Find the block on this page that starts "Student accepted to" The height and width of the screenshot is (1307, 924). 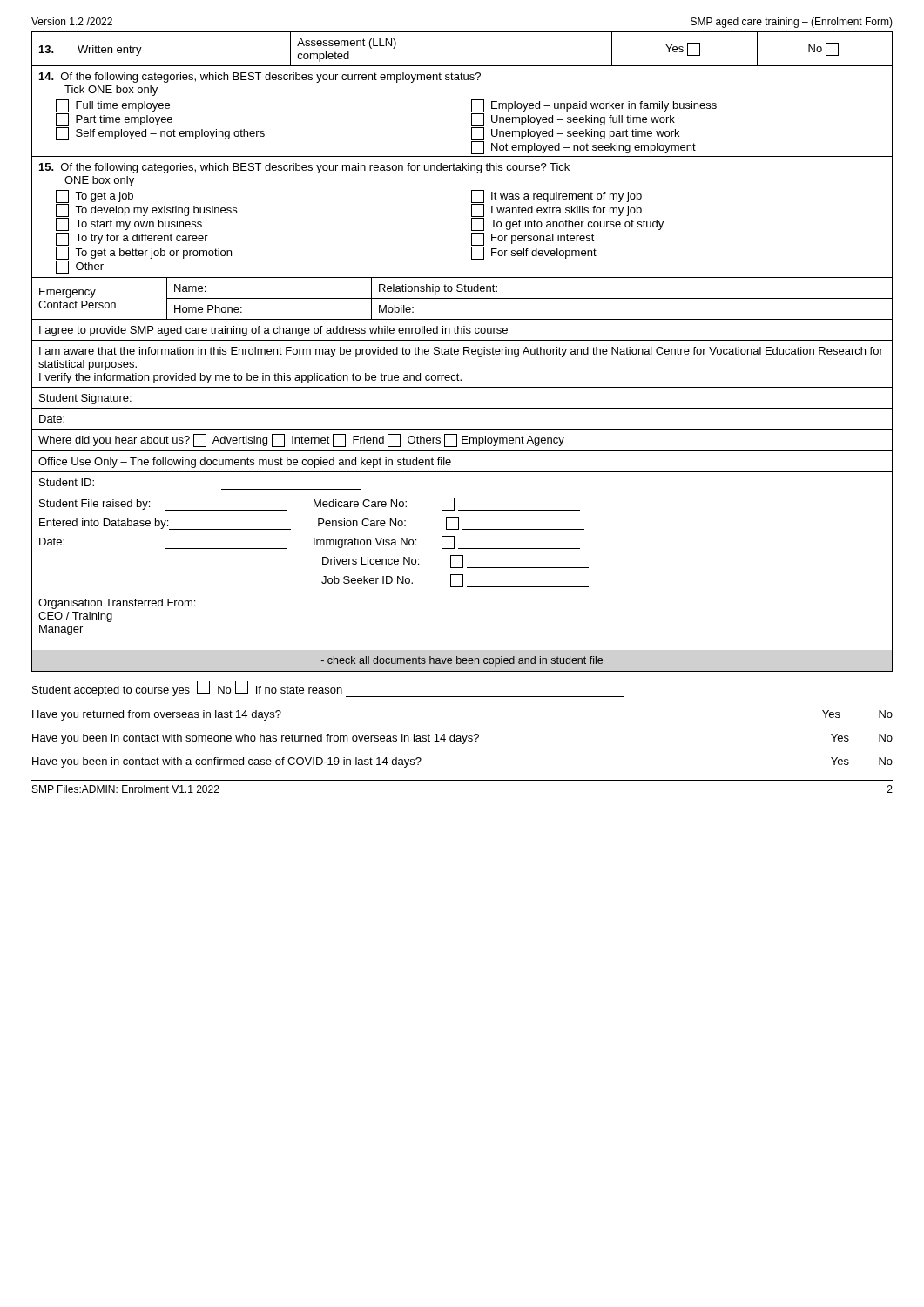[x=328, y=689]
